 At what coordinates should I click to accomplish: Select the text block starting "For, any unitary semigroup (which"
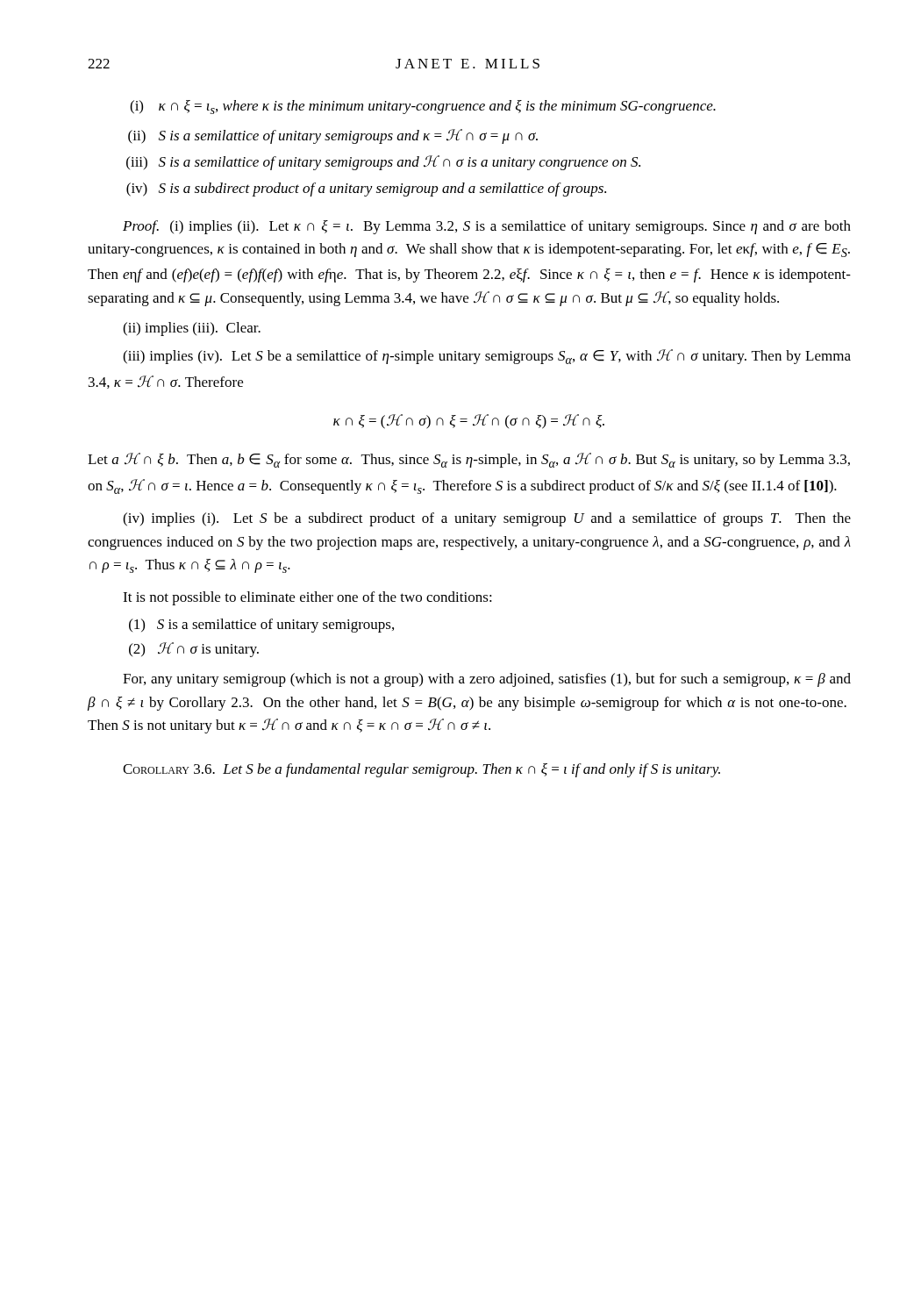coord(469,703)
